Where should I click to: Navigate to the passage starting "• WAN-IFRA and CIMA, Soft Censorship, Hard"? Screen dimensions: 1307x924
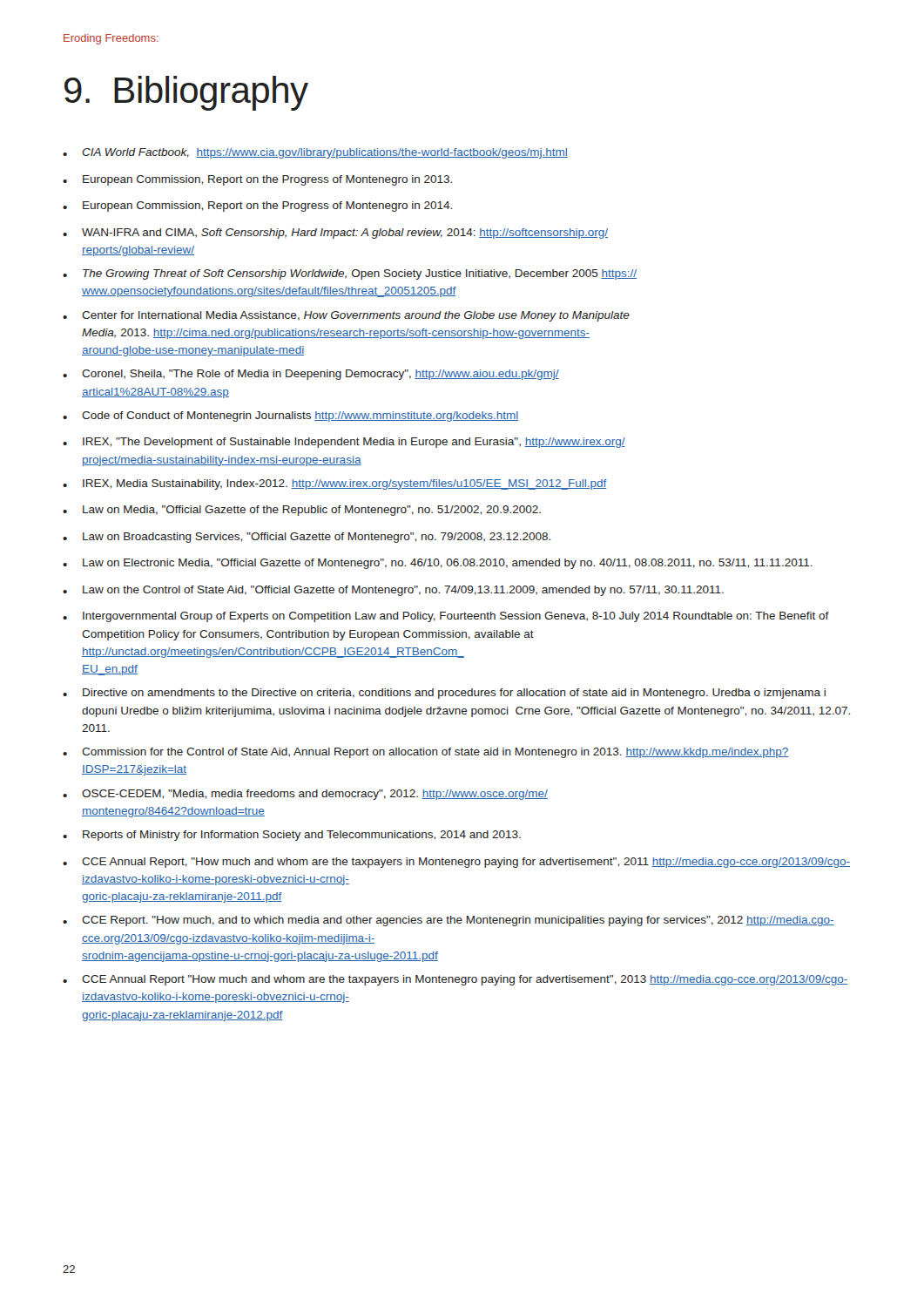(335, 241)
